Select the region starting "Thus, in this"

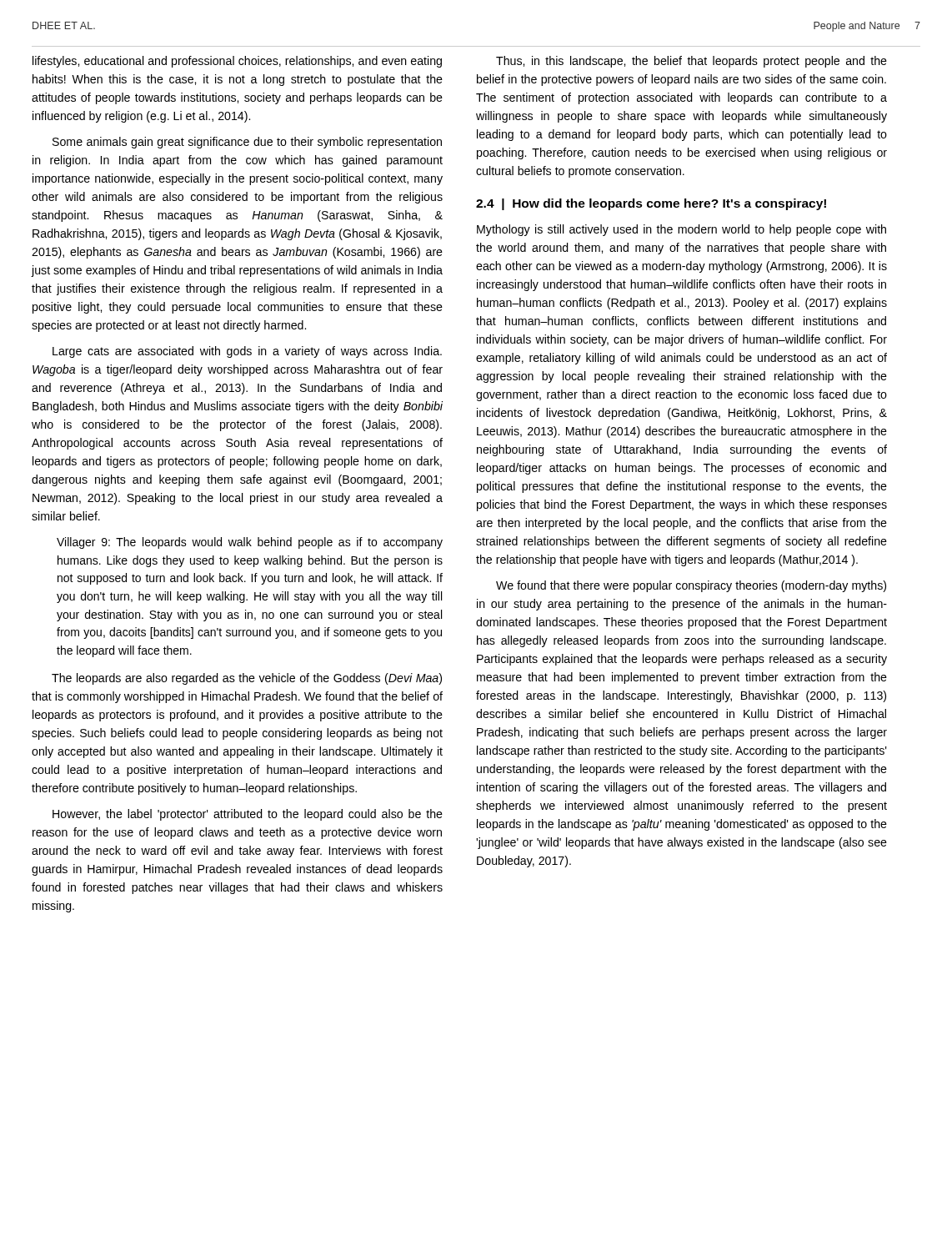pos(681,116)
